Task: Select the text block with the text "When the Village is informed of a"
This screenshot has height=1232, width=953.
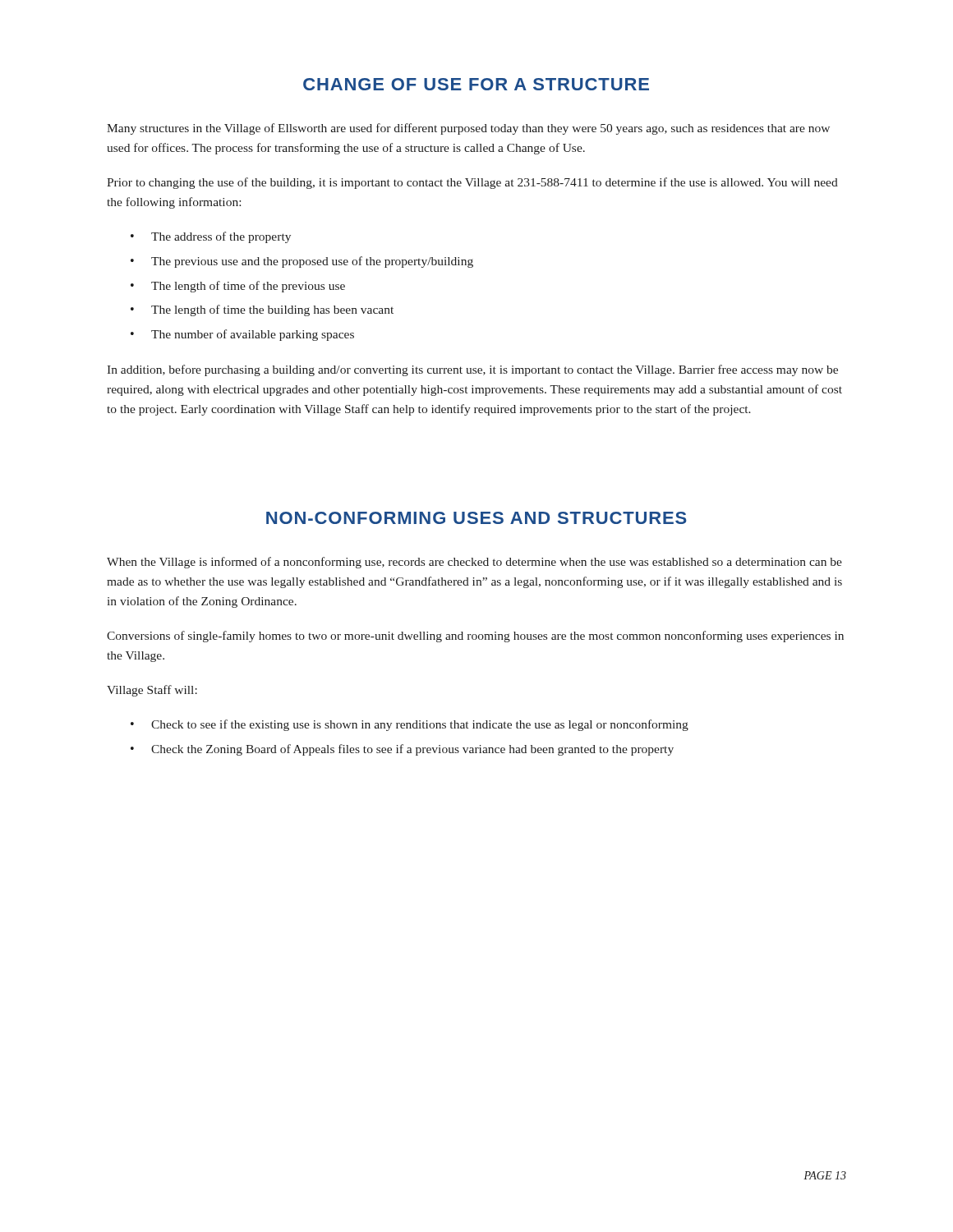Action: [x=475, y=581]
